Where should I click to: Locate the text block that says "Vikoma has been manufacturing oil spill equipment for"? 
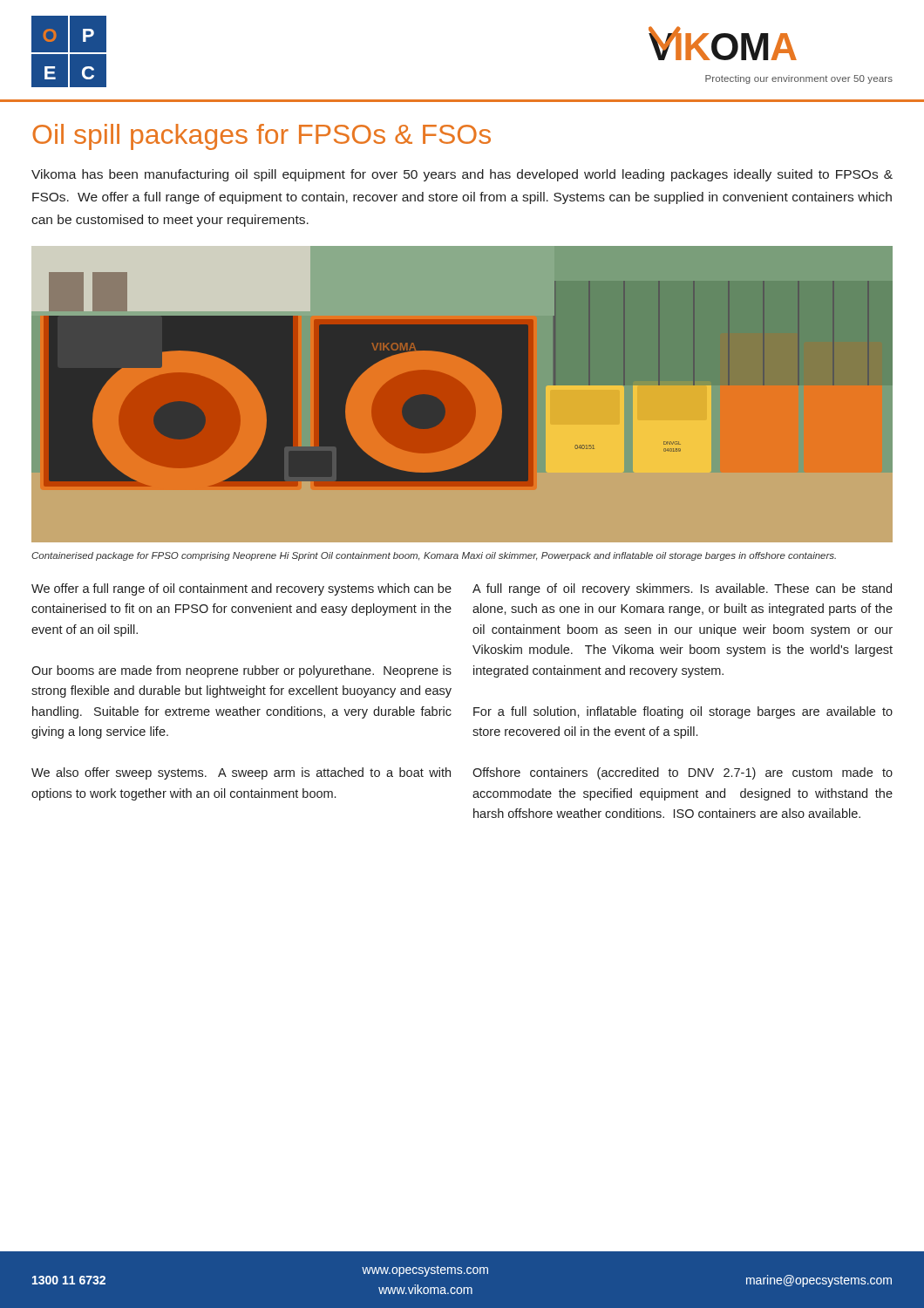tap(462, 197)
